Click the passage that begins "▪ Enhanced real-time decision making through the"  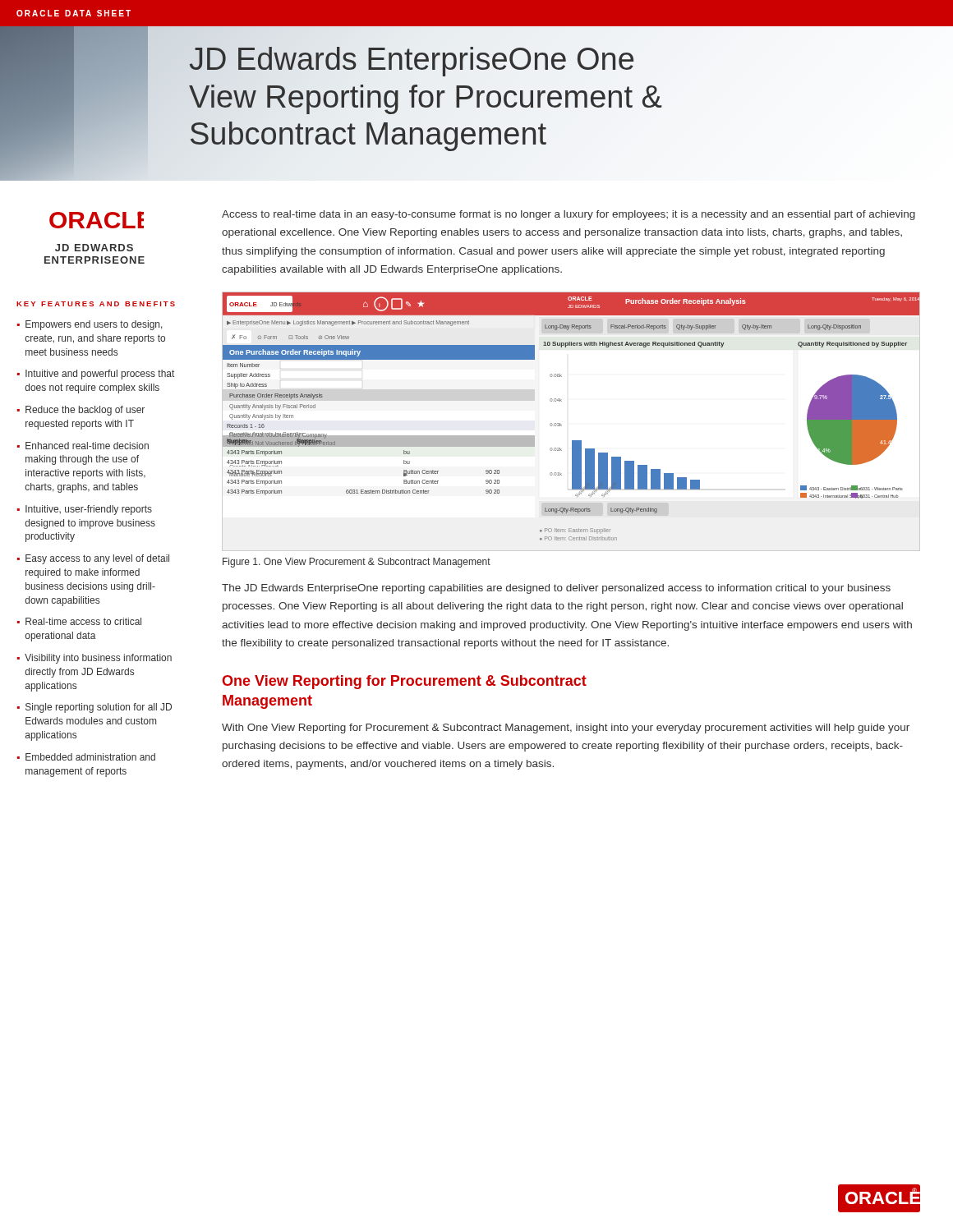click(96, 467)
